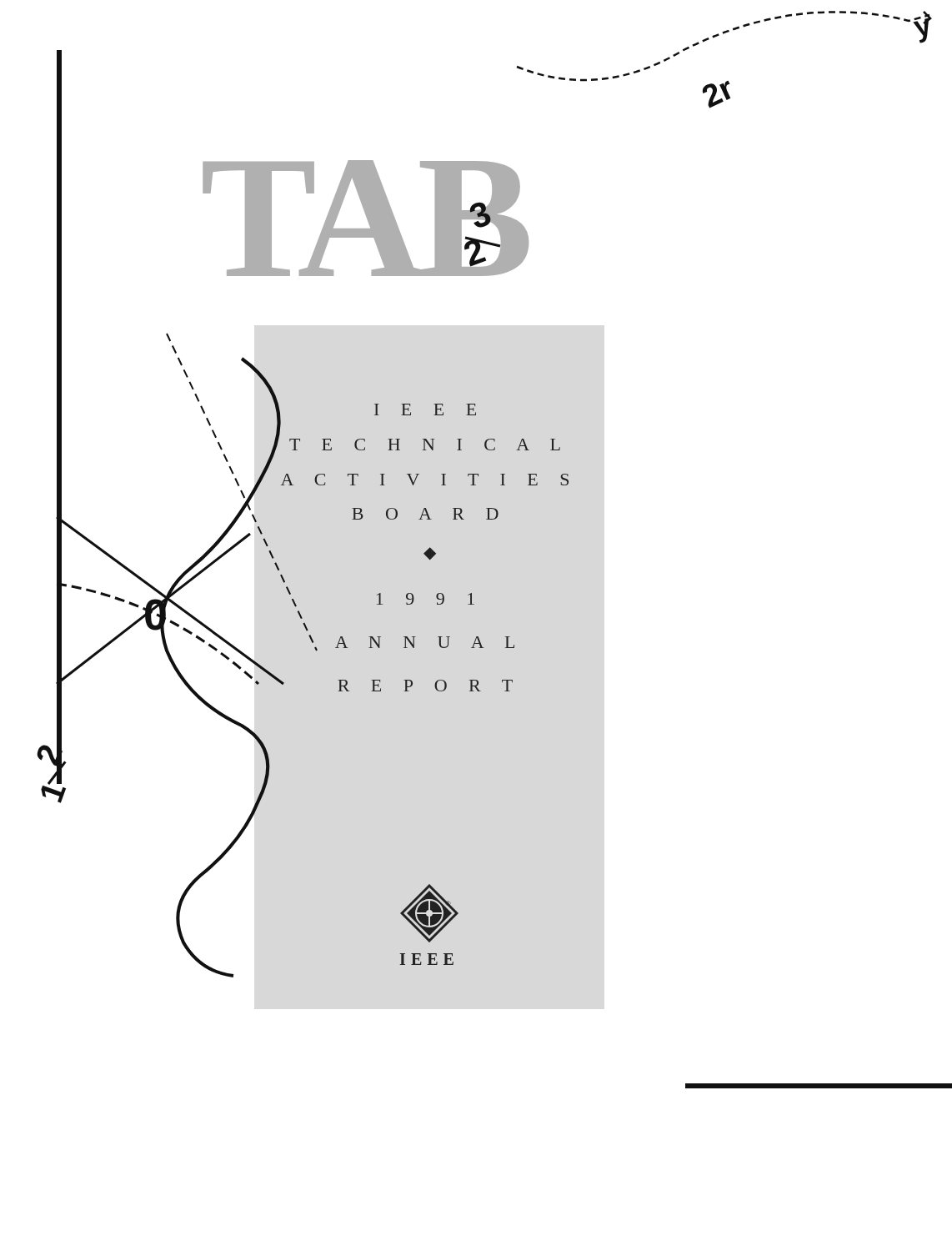Locate the illustration
952x1251 pixels.
click(429, 514)
